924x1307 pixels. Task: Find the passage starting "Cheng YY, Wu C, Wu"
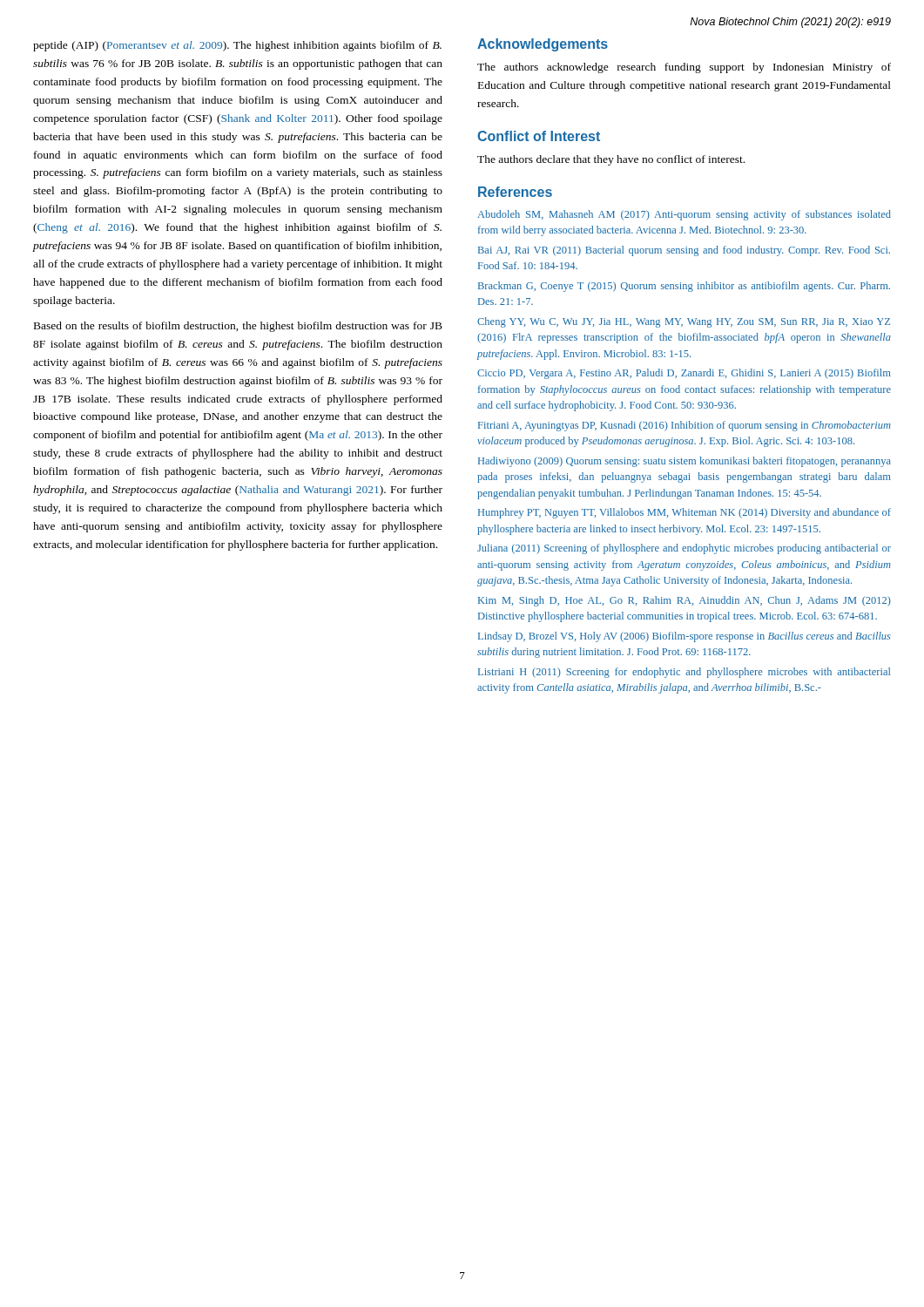(x=684, y=337)
